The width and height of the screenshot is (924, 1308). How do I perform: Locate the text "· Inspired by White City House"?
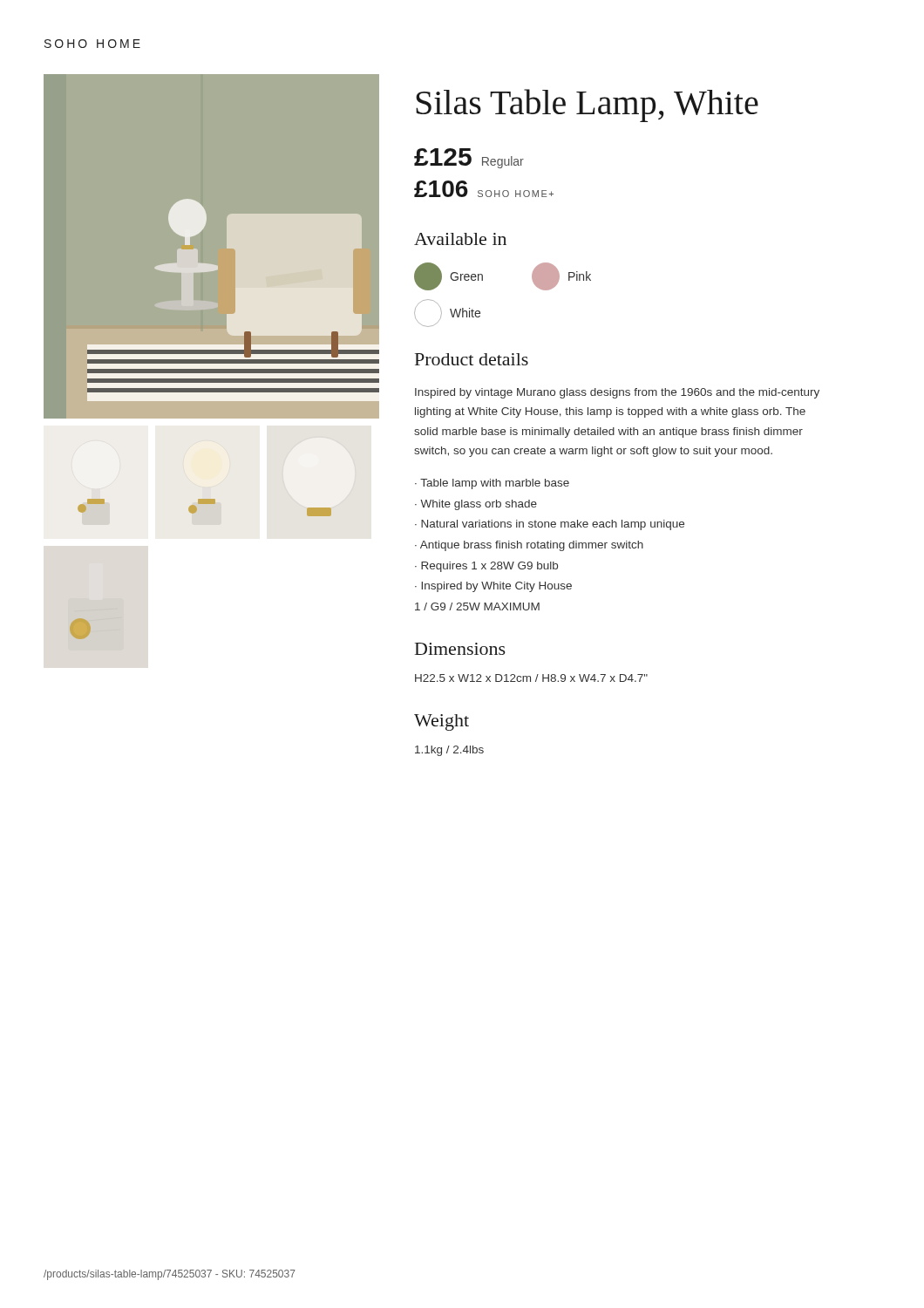493,586
